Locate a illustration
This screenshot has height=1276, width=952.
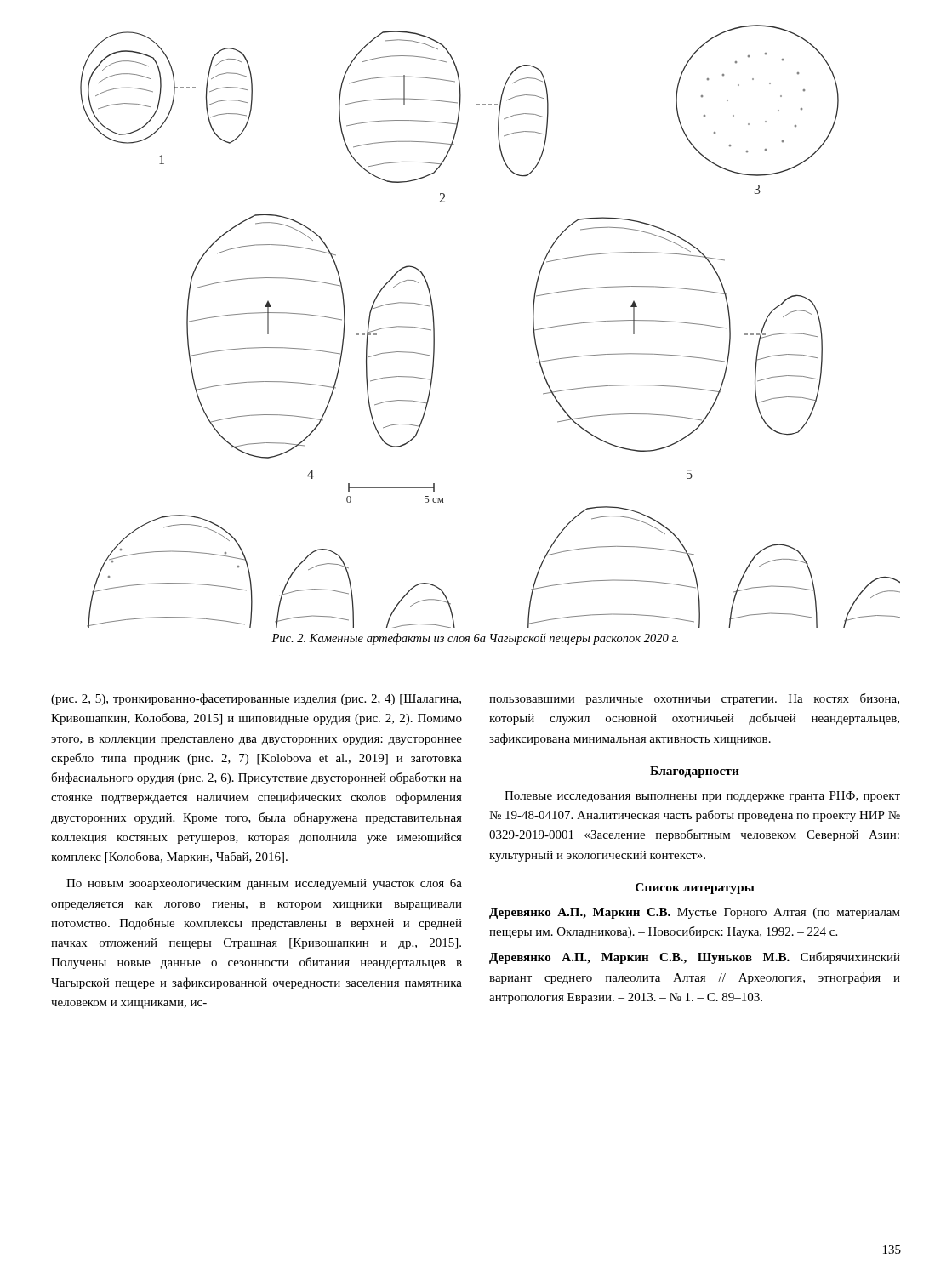pyautogui.click(x=476, y=322)
